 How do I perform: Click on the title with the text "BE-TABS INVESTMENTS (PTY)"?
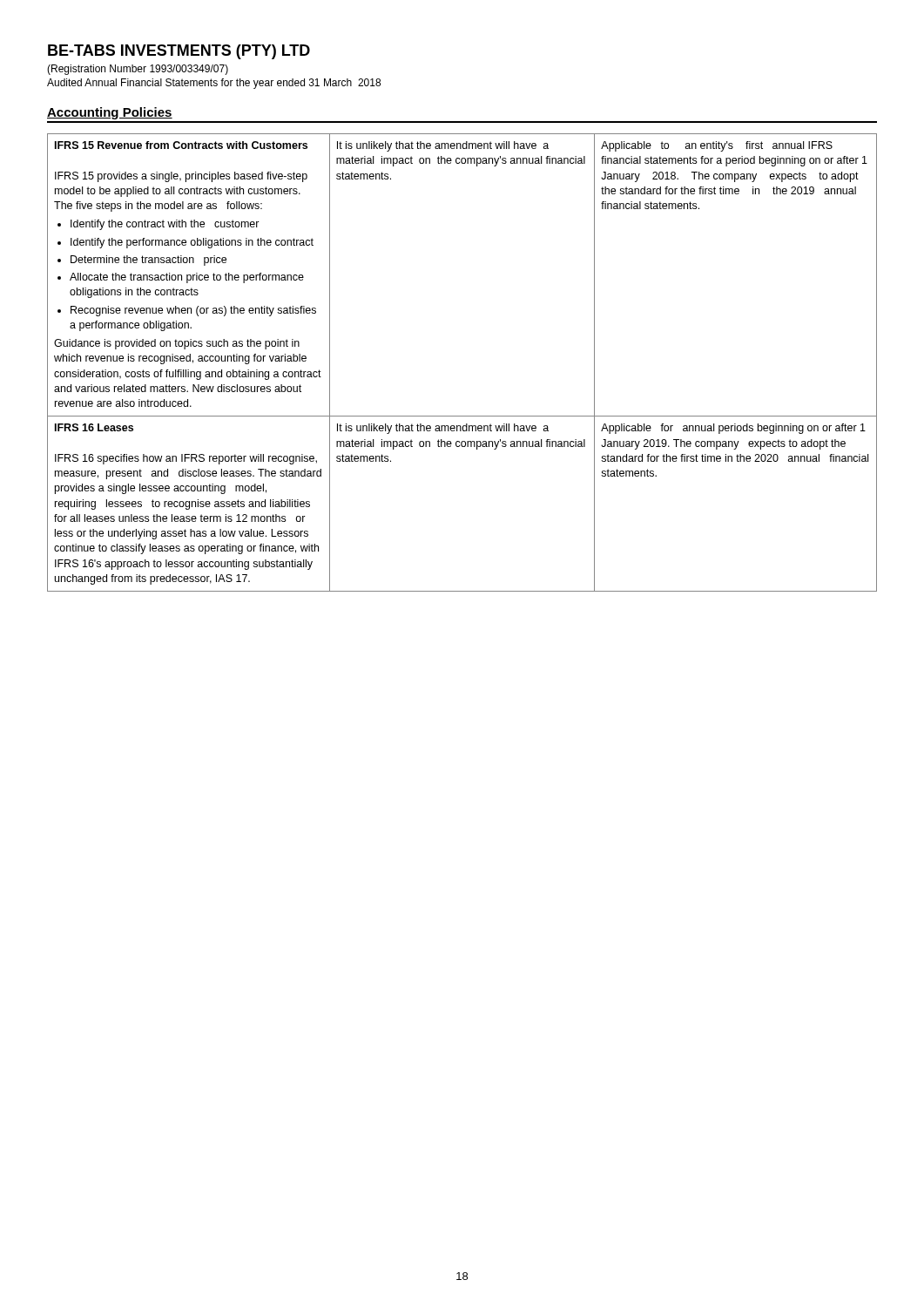tap(179, 51)
